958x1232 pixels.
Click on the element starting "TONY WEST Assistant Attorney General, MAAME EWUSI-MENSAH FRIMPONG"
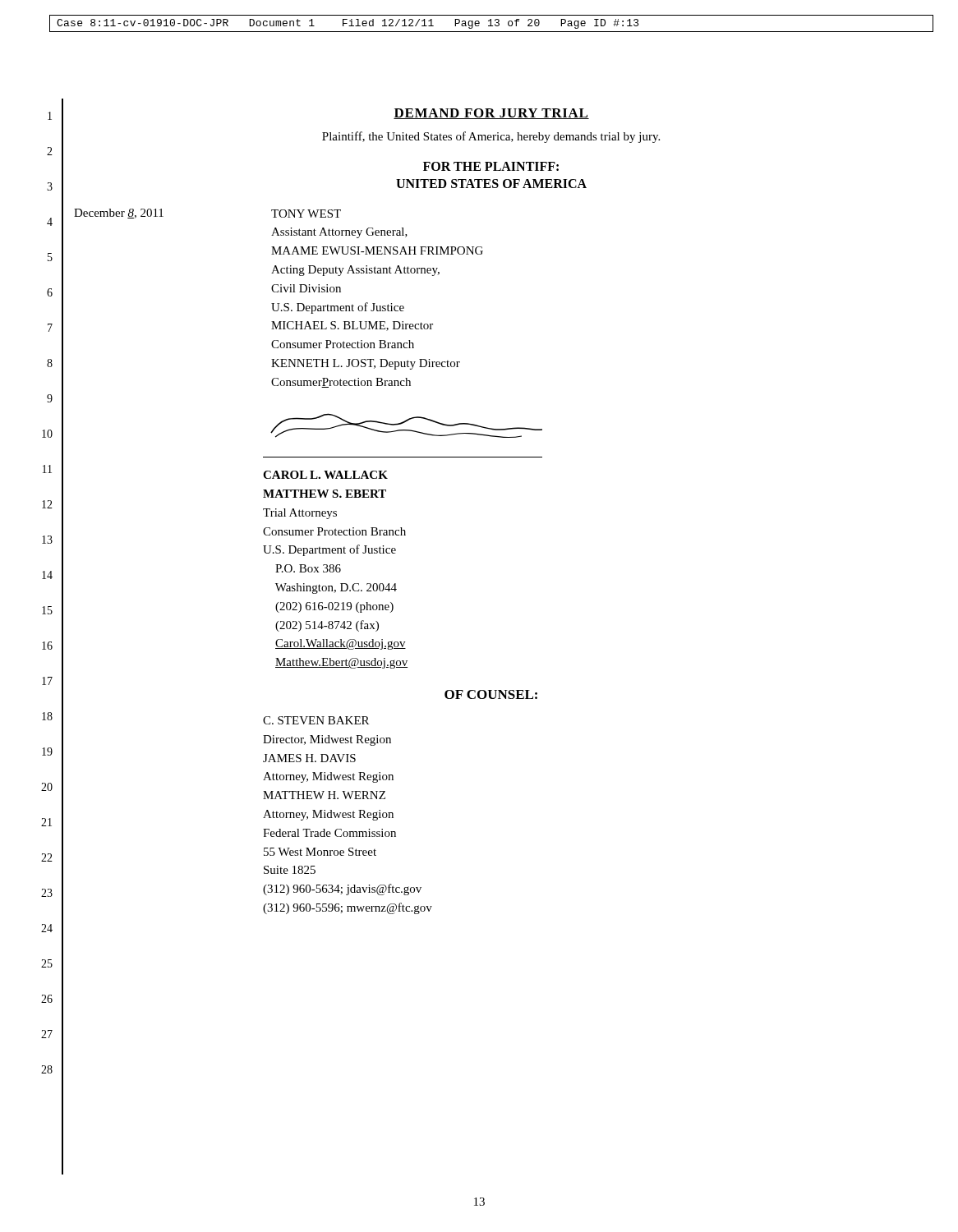[377, 297]
